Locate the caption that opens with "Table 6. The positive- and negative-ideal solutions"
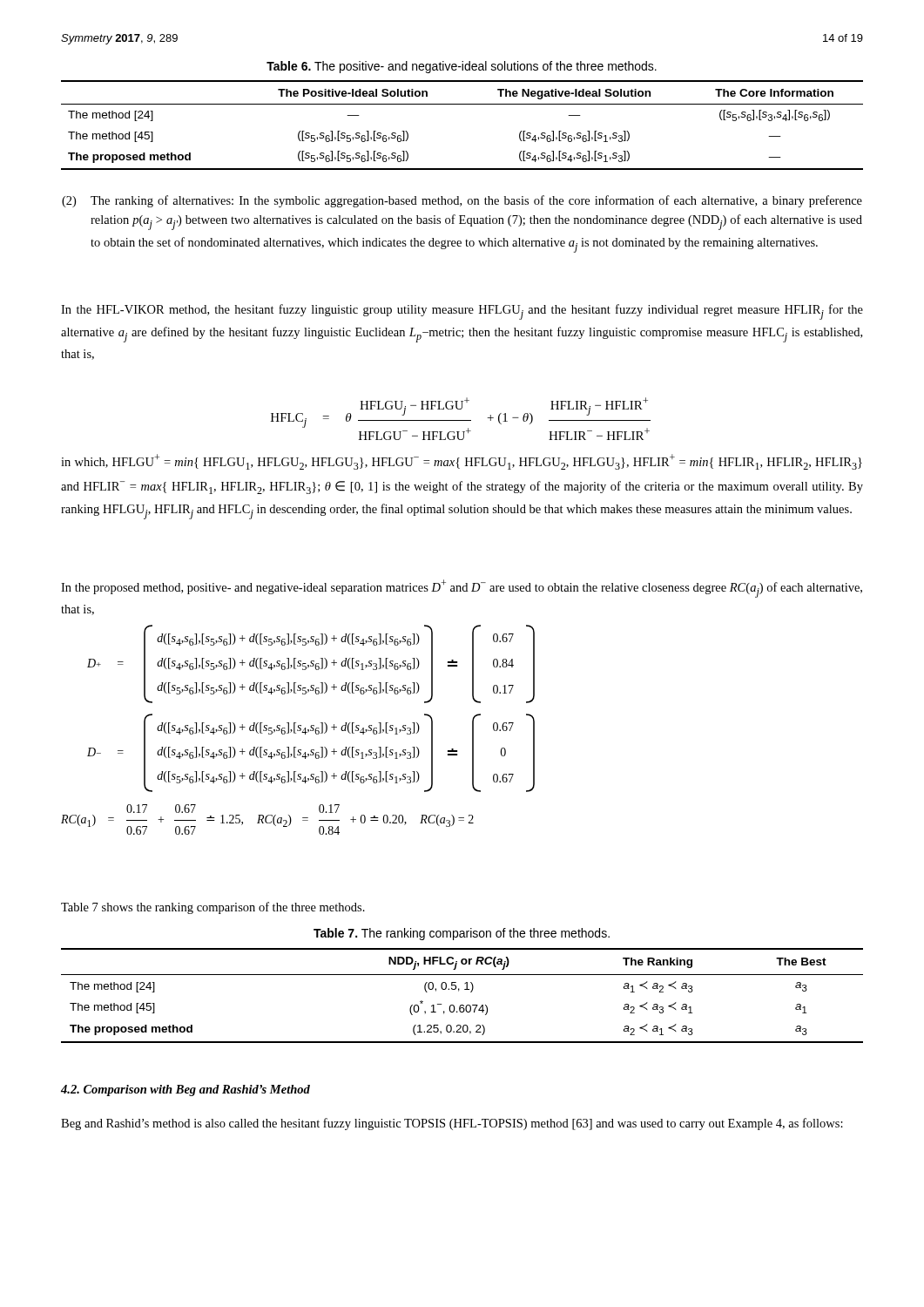This screenshot has width=924, height=1307. pyautogui.click(x=462, y=66)
